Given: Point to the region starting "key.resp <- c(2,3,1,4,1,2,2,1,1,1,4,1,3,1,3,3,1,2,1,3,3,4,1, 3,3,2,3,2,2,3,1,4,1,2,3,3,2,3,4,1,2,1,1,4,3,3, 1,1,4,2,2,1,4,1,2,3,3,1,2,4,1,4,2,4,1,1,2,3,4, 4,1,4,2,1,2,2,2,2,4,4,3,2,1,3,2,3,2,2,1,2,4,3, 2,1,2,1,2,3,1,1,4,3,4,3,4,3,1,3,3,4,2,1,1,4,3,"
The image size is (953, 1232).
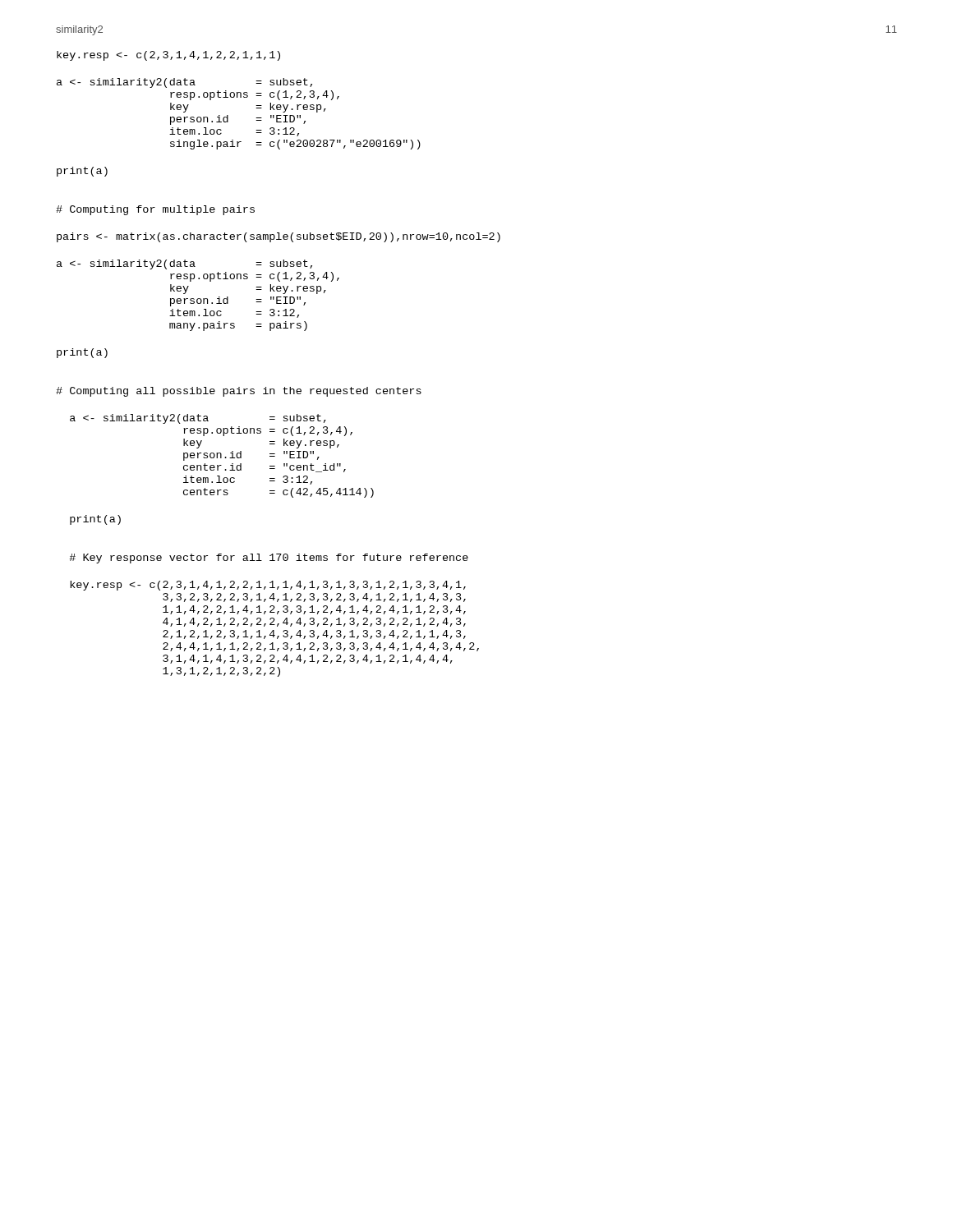Looking at the screenshot, I should click(x=476, y=628).
